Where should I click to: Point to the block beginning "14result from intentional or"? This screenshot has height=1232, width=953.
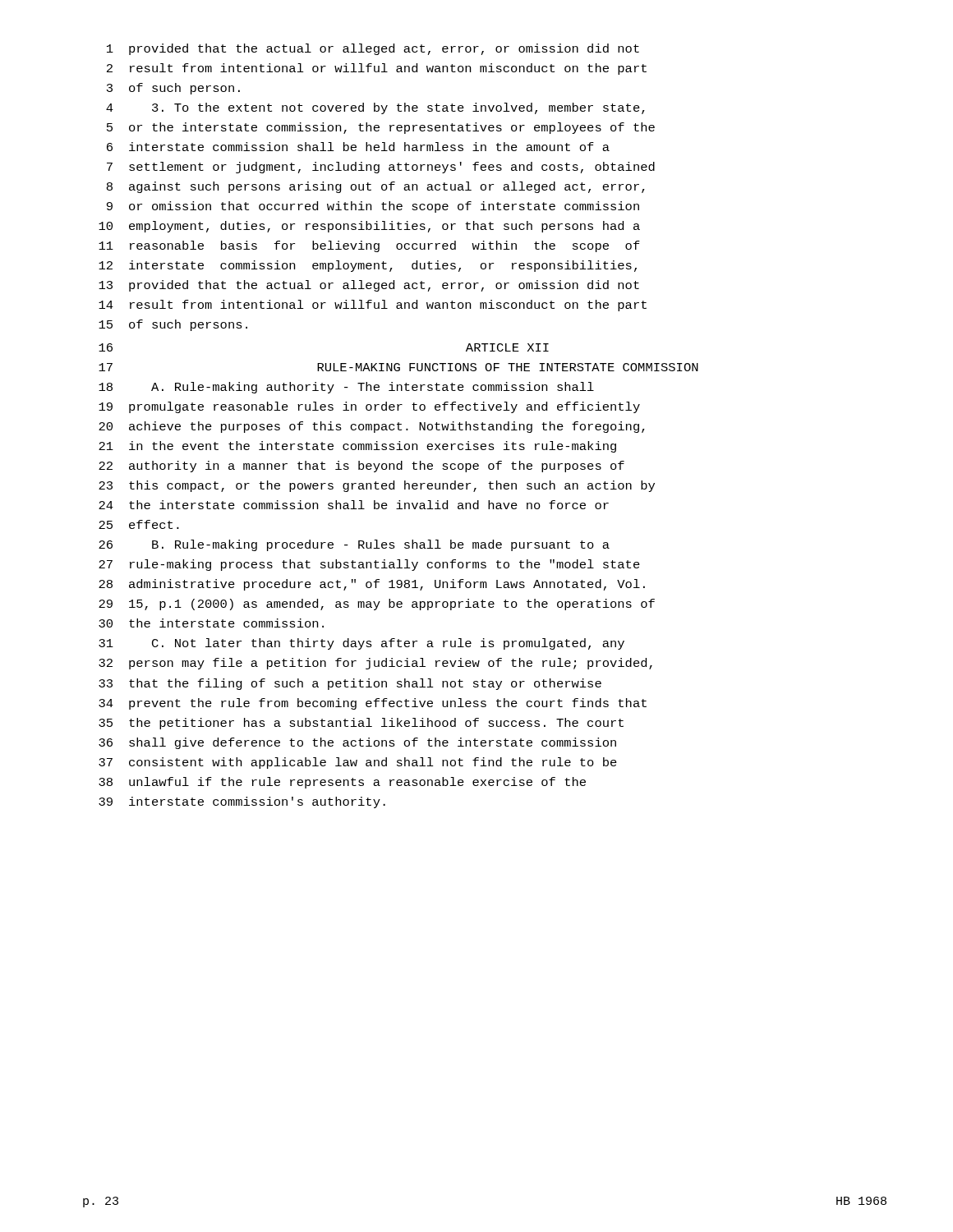pos(365,306)
